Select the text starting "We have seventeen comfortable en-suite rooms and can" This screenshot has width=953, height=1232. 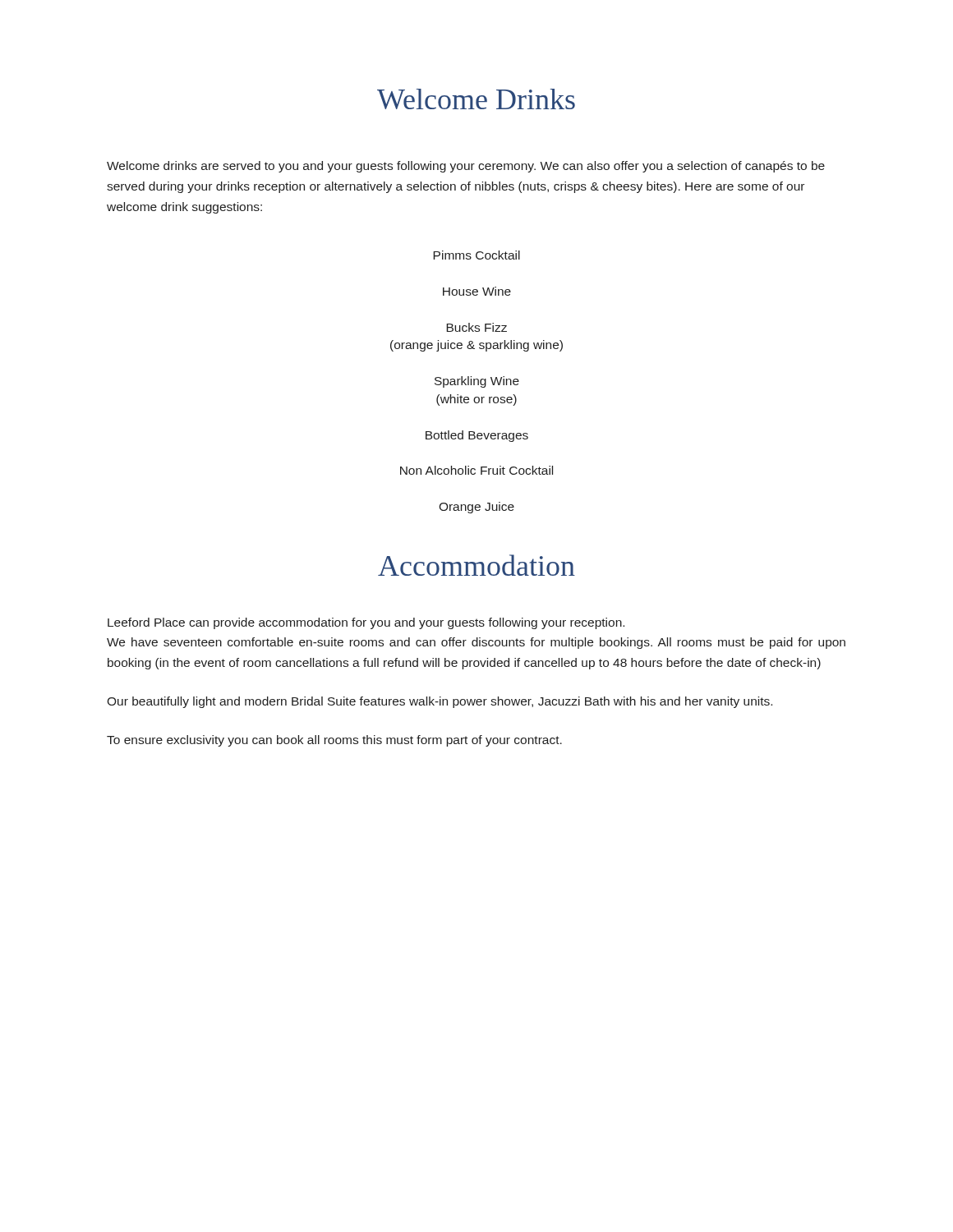tap(476, 652)
